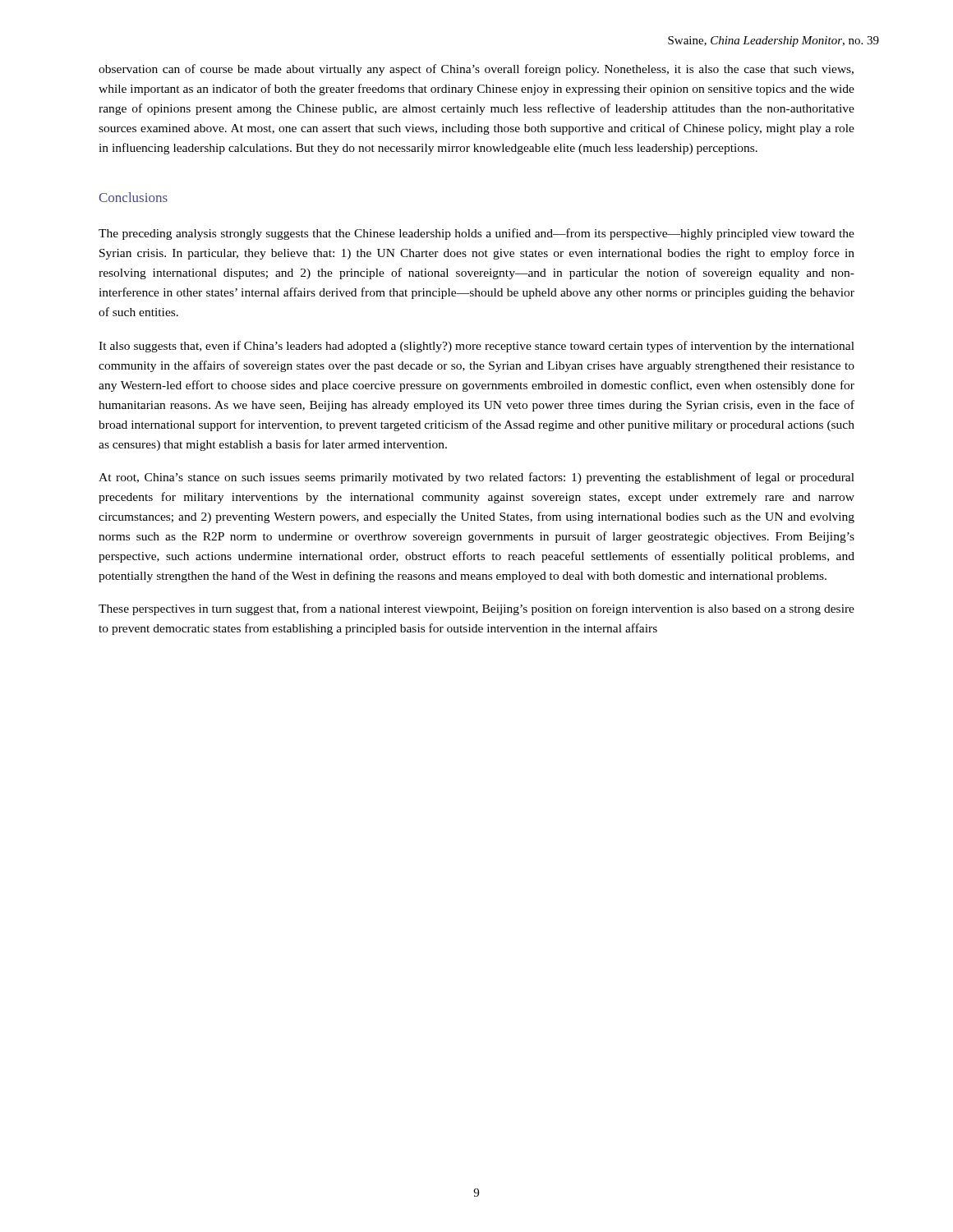Locate the text block containing "At root, China’s stance on such issues"

476,526
